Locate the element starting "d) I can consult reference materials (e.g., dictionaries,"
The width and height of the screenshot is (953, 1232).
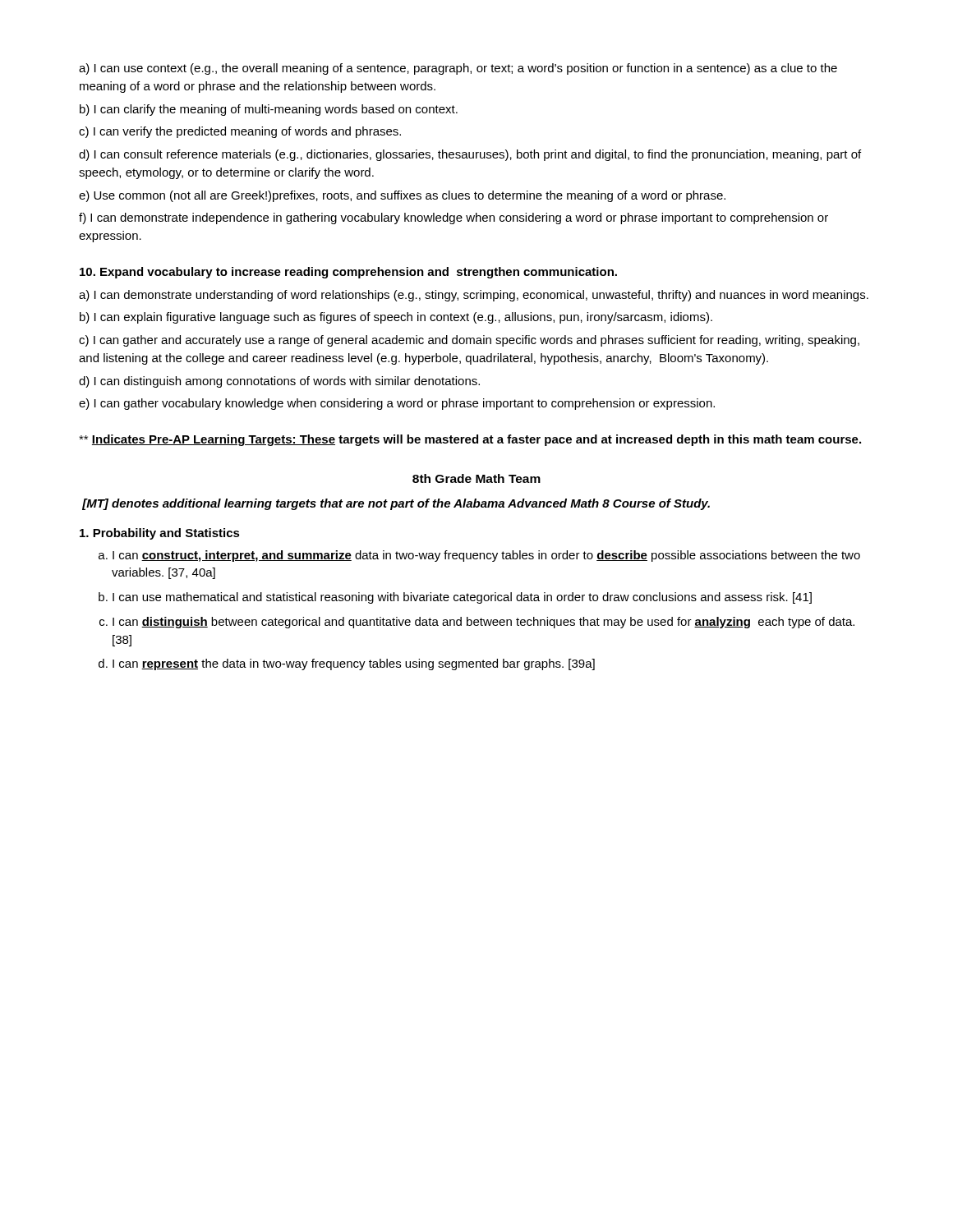point(470,163)
